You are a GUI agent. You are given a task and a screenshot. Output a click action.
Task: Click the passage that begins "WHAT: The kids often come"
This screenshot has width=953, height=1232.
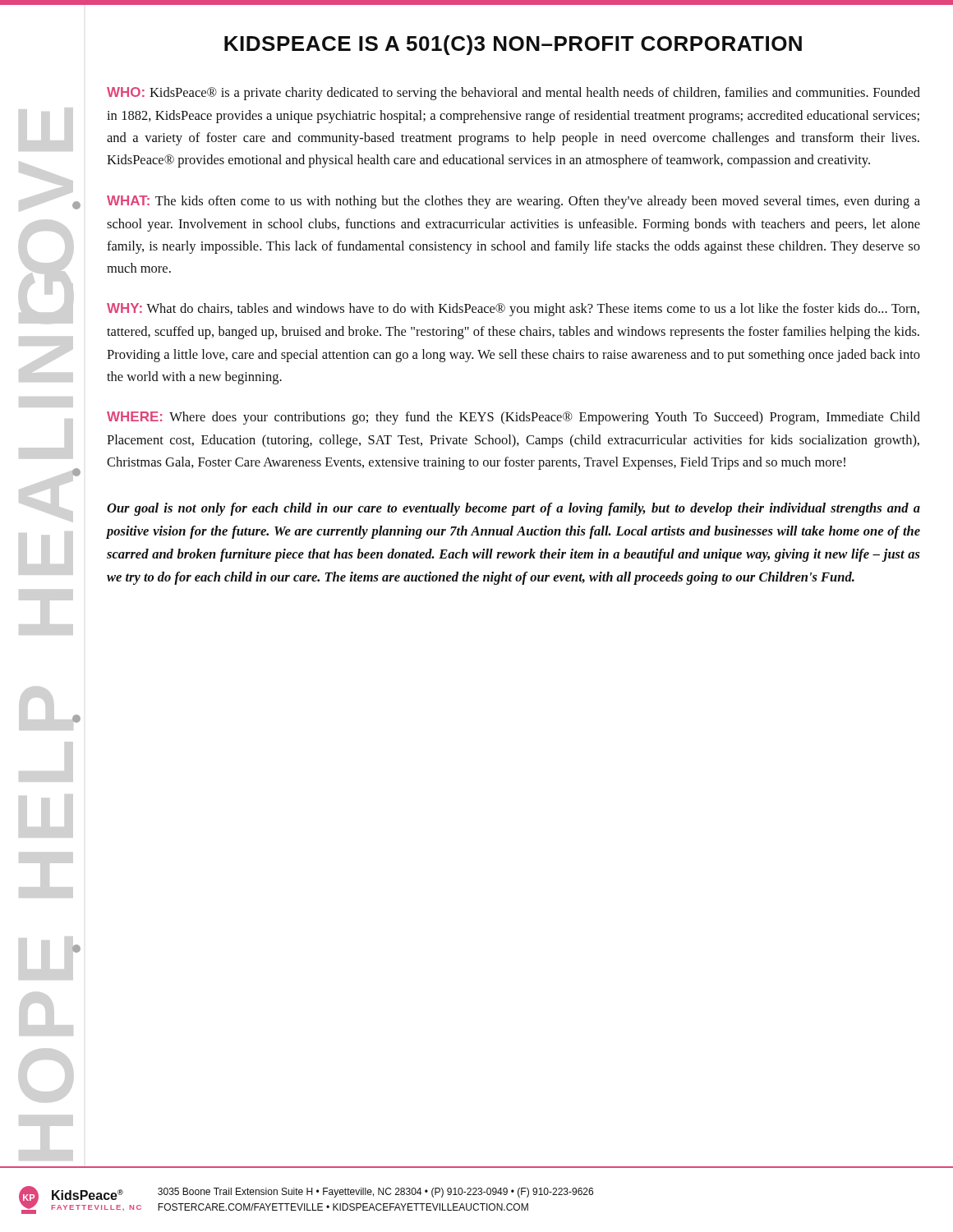513,234
